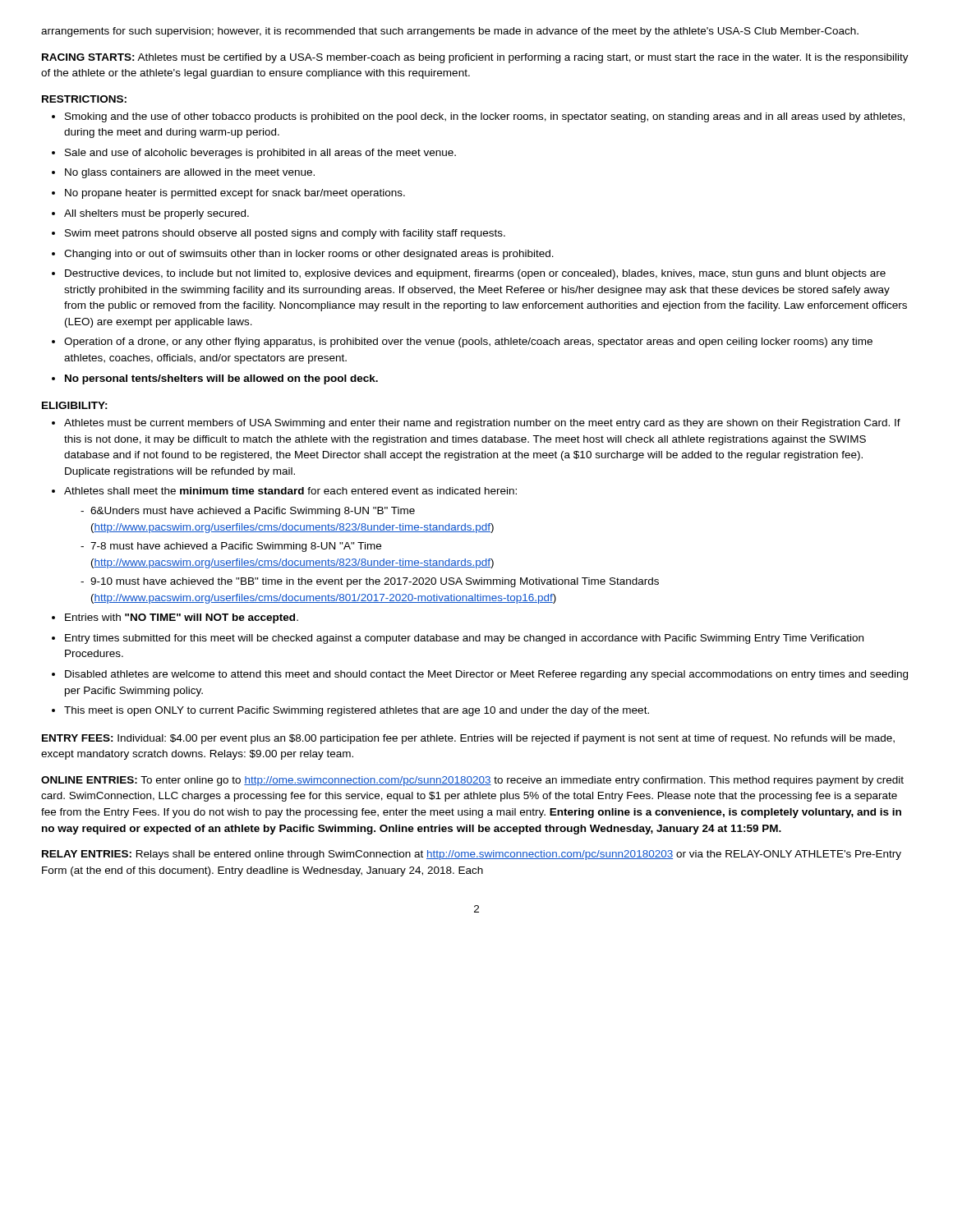The width and height of the screenshot is (953, 1232).
Task: Locate the region starting "RACING STARTS: Athletes"
Action: [475, 65]
